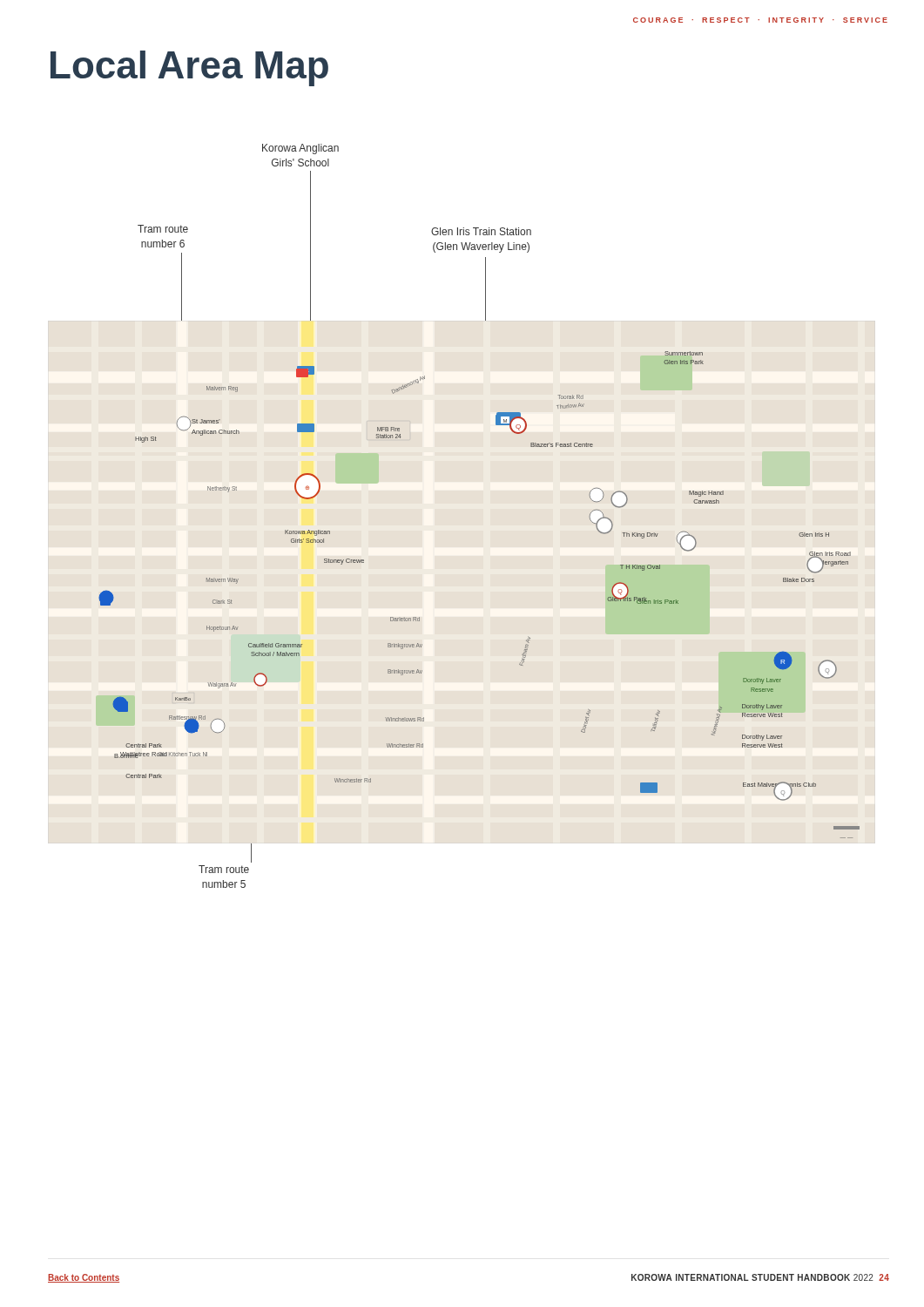Viewport: 924px width, 1307px height.
Task: Select the text starting "Glen Iris Train Station(Glen"
Action: pos(481,239)
